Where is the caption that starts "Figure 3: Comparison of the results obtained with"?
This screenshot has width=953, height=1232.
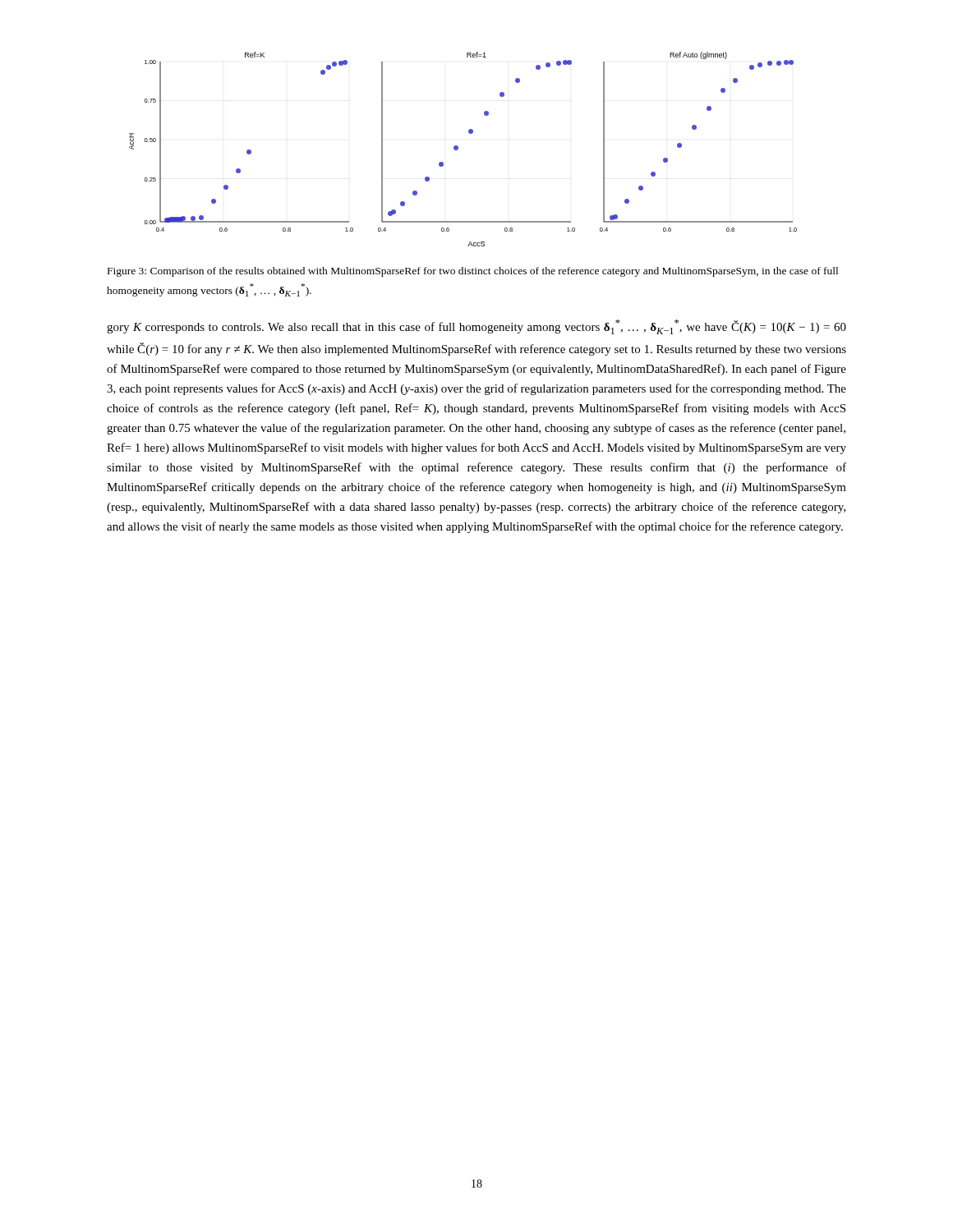tap(473, 281)
